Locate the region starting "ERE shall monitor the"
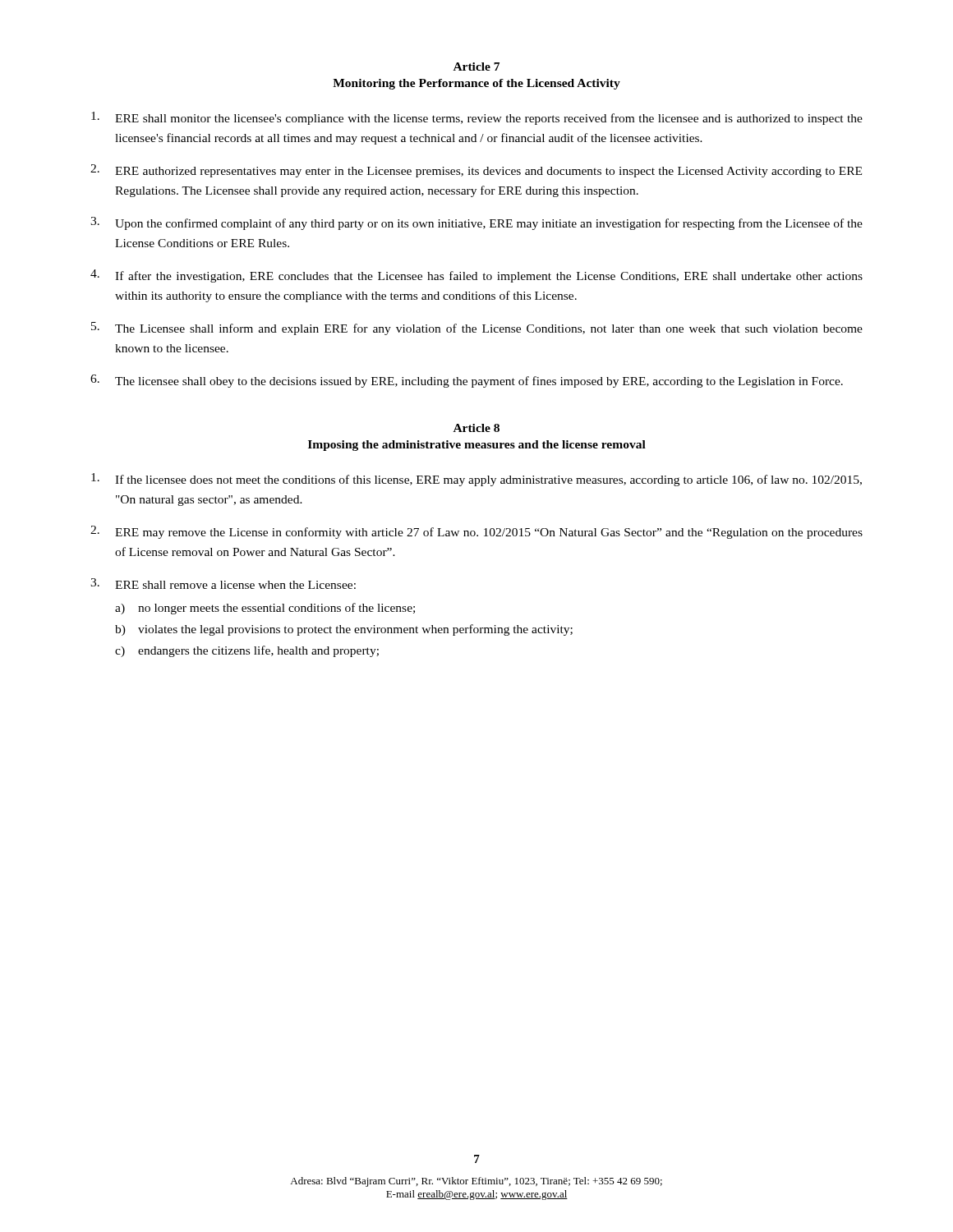The height and width of the screenshot is (1232, 953). (x=476, y=128)
